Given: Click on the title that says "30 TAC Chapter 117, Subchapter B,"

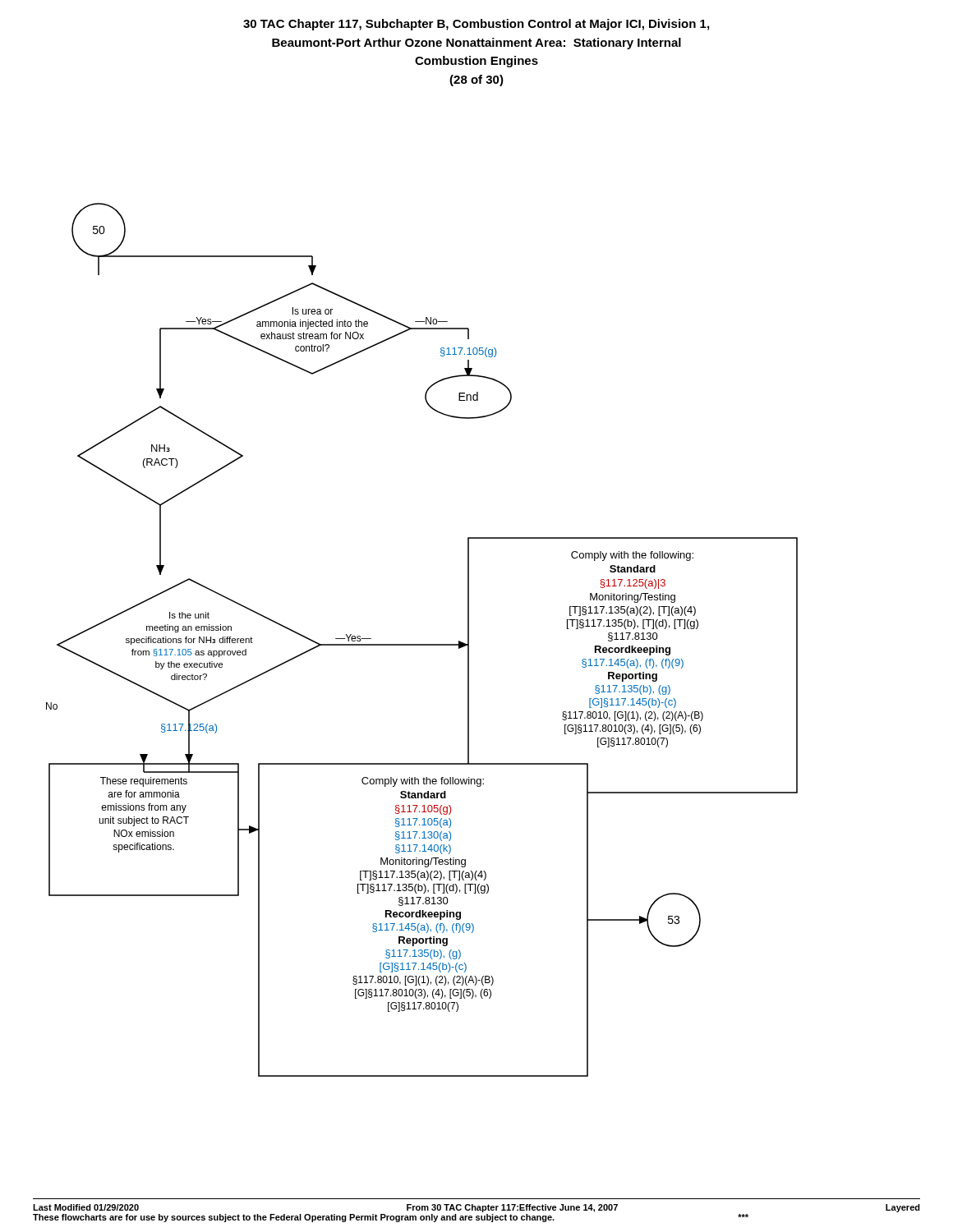Looking at the screenshot, I should (x=476, y=51).
